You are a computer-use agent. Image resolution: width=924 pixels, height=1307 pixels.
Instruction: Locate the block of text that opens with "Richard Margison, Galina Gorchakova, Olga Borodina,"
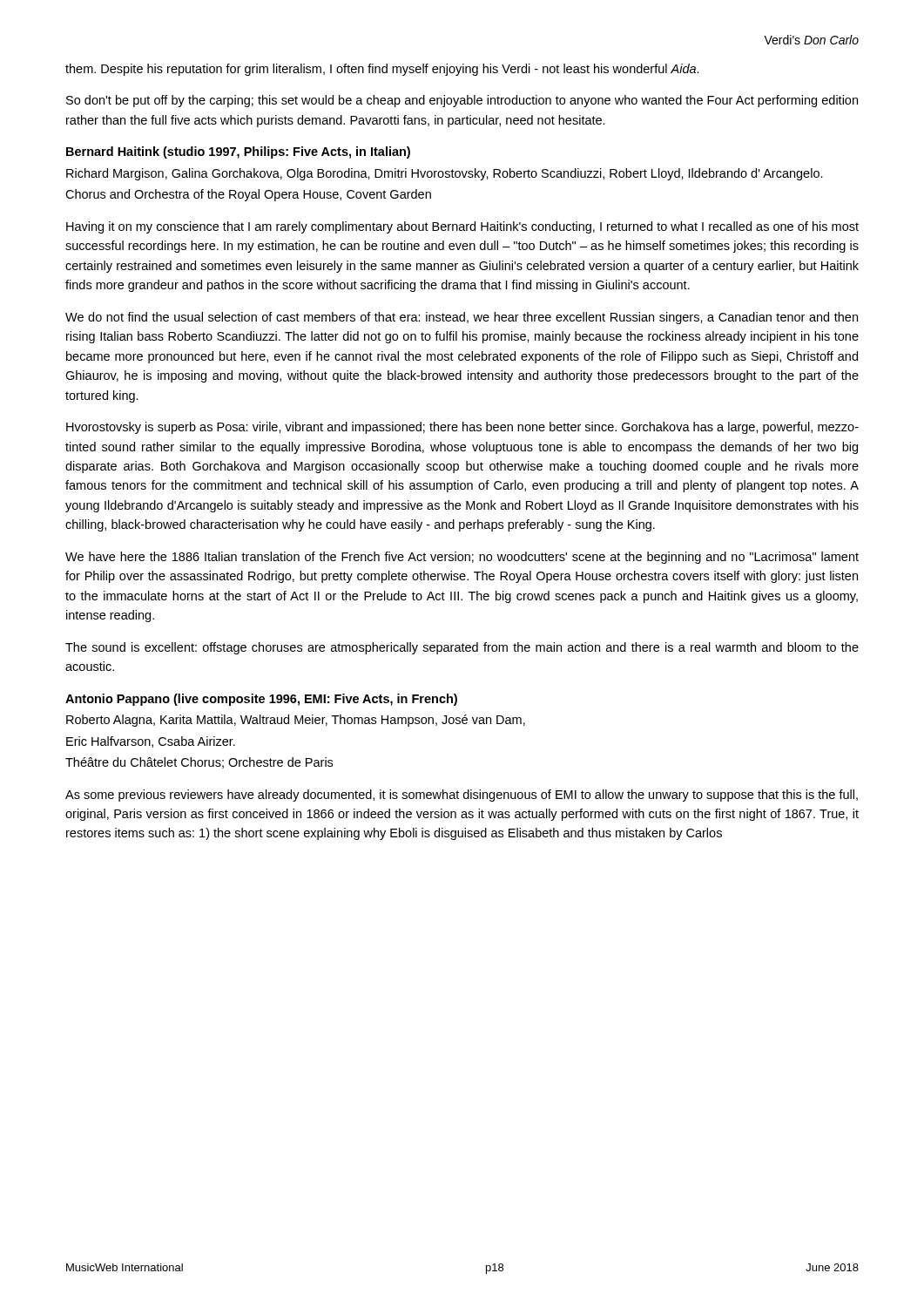[462, 173]
